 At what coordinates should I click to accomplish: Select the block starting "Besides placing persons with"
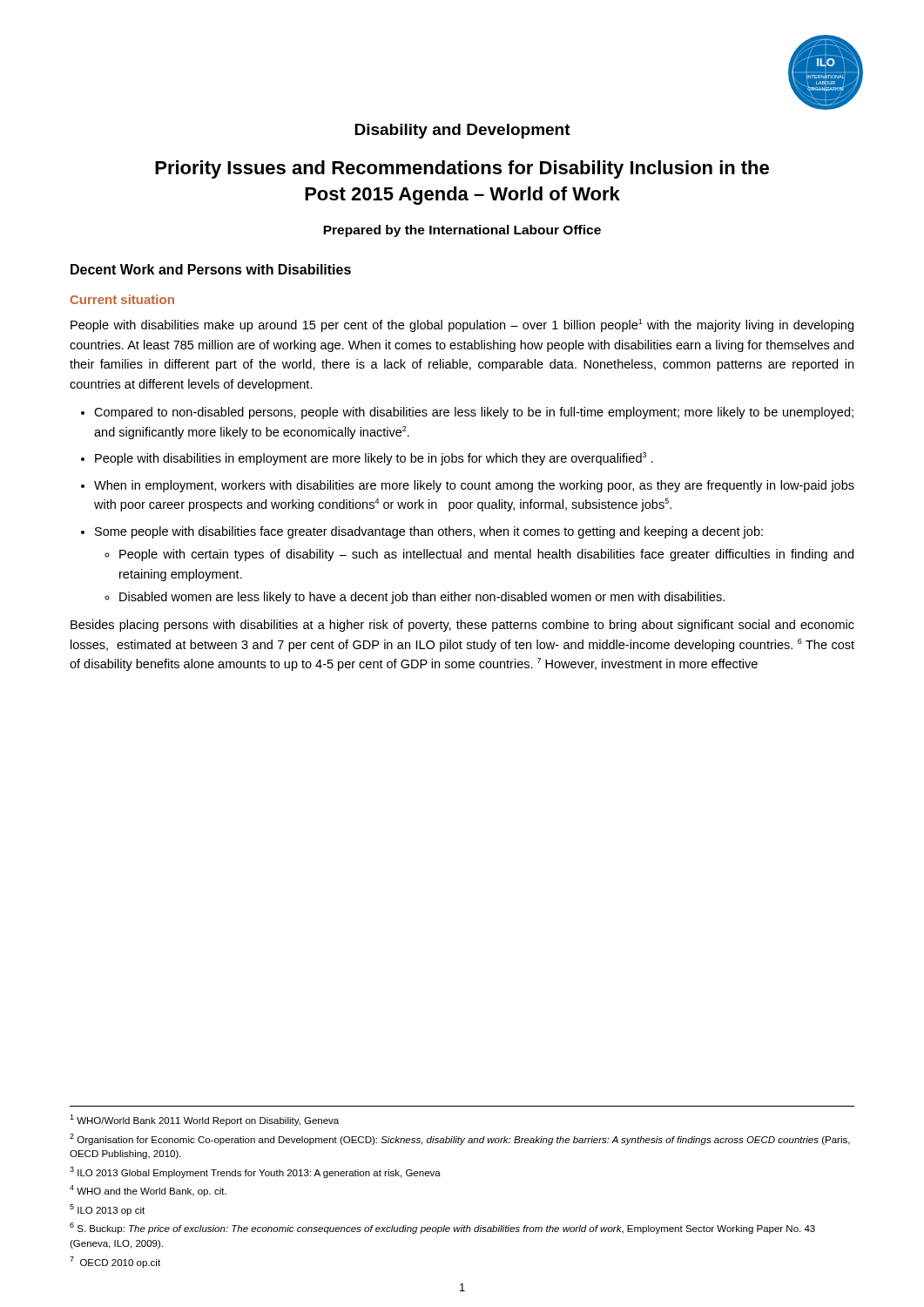(x=462, y=645)
